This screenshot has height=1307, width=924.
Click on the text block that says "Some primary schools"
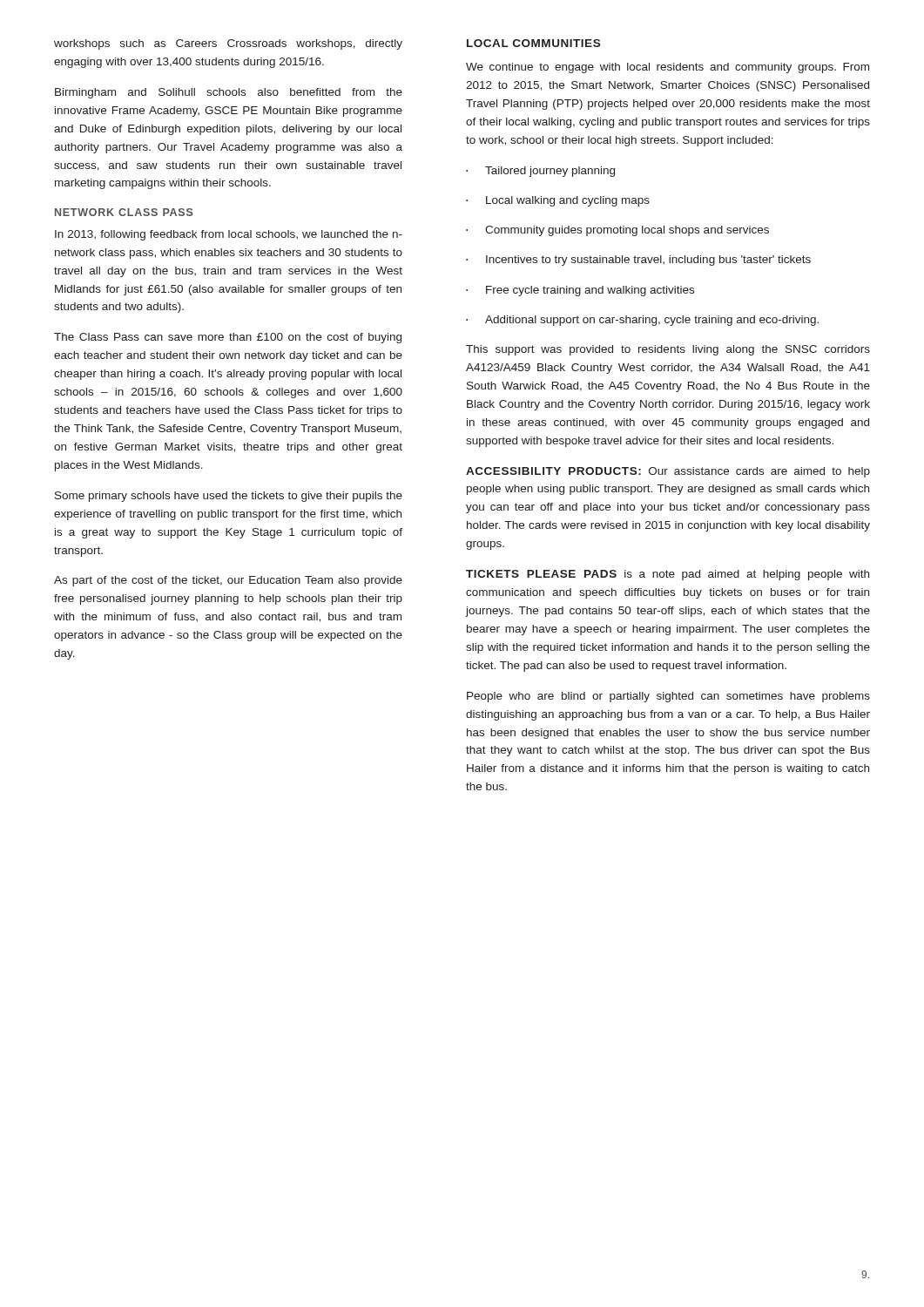(x=228, y=523)
